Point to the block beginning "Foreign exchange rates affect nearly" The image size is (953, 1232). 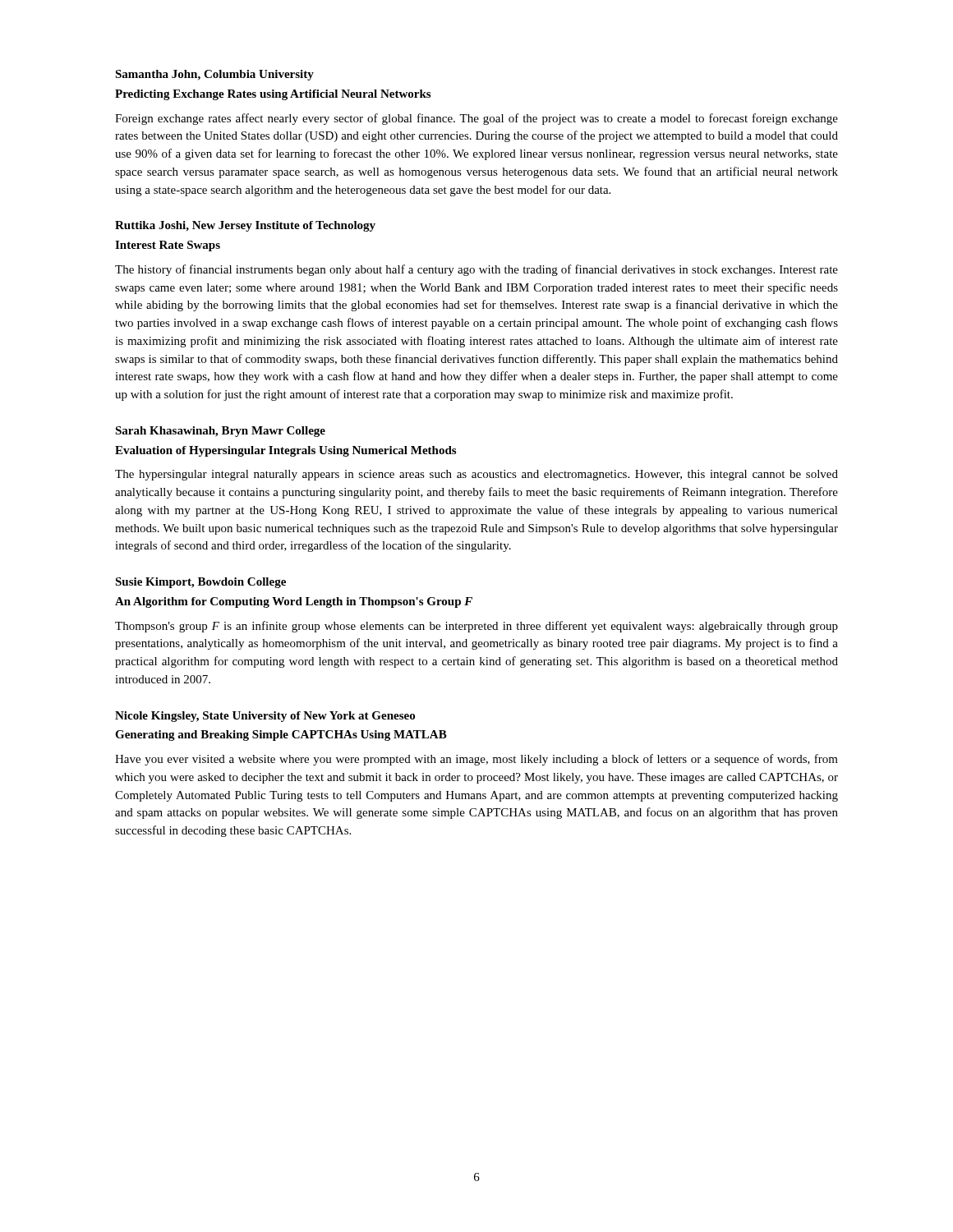tap(476, 154)
